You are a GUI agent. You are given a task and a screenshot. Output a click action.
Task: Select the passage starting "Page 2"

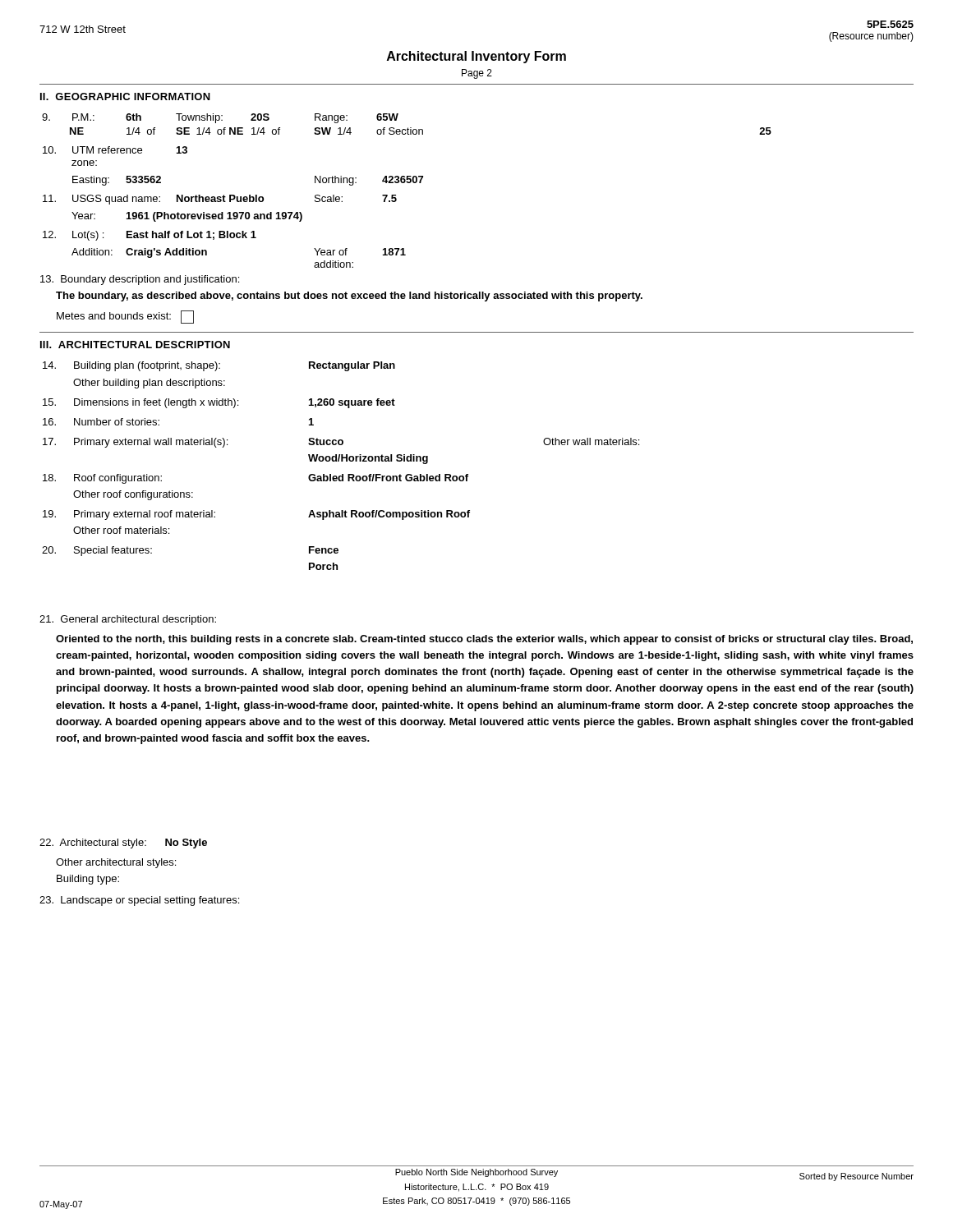[x=476, y=73]
